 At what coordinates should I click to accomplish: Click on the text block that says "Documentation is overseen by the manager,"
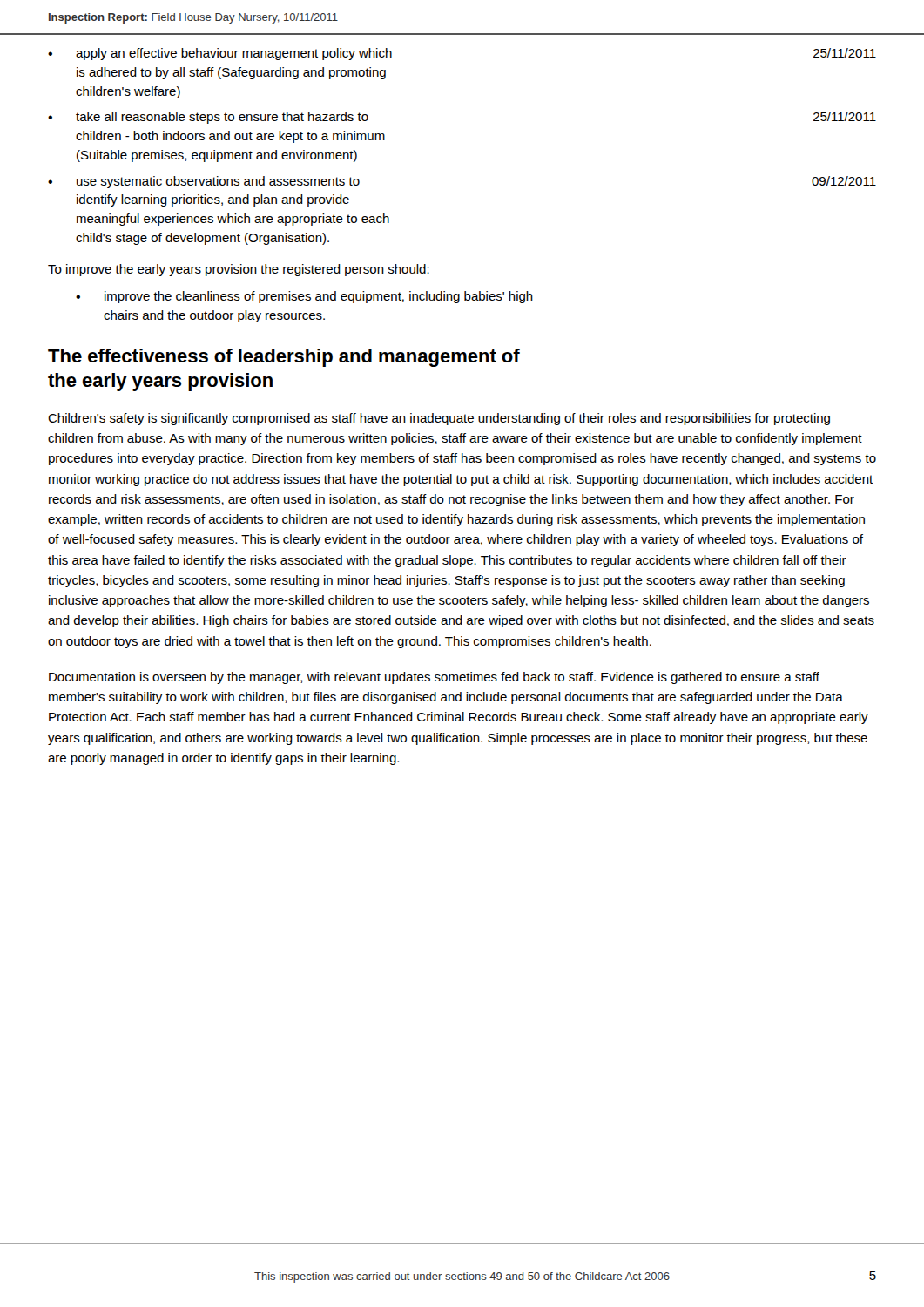pos(458,717)
